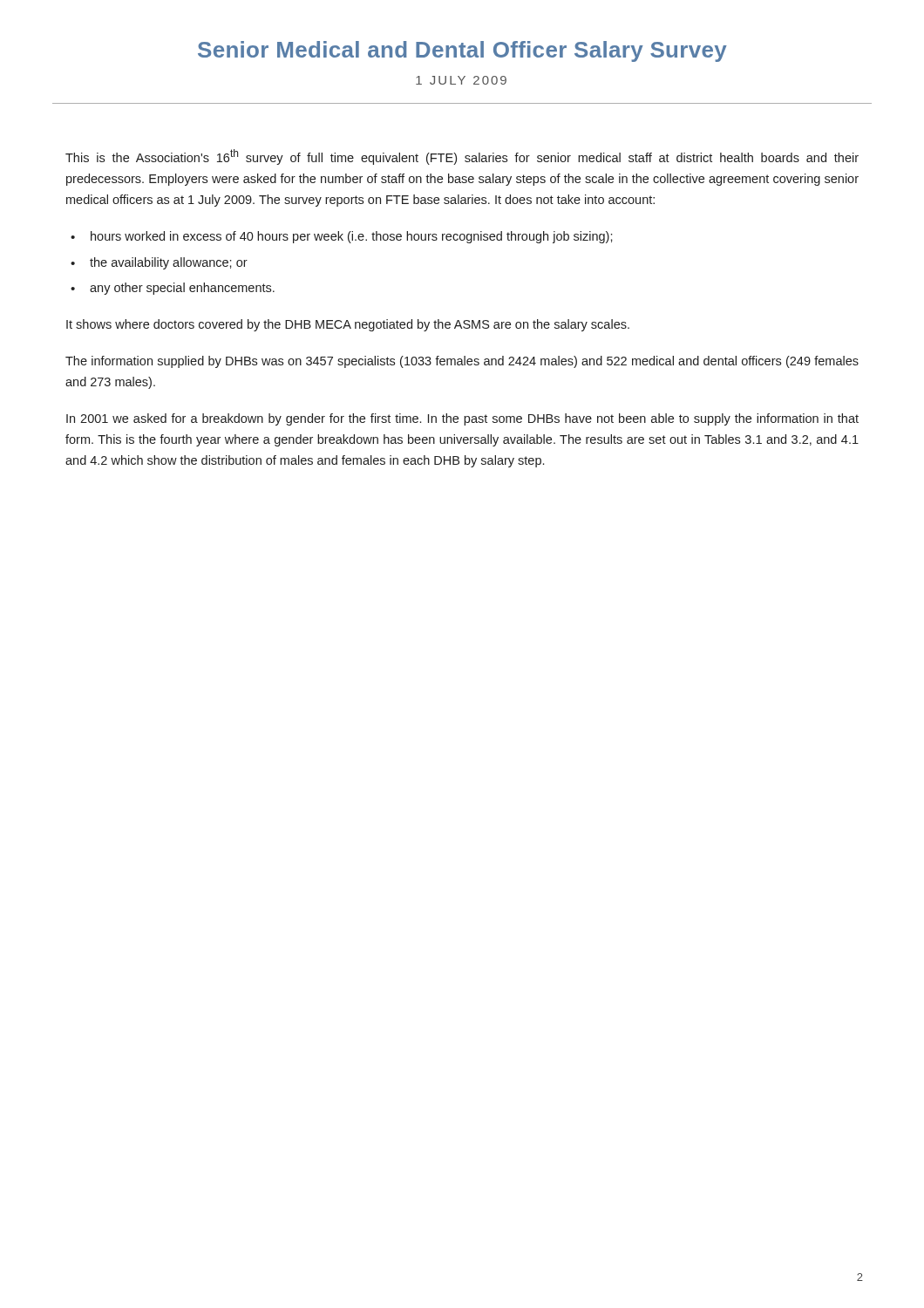Navigate to the text block starting "the availability allowance;"

168,262
